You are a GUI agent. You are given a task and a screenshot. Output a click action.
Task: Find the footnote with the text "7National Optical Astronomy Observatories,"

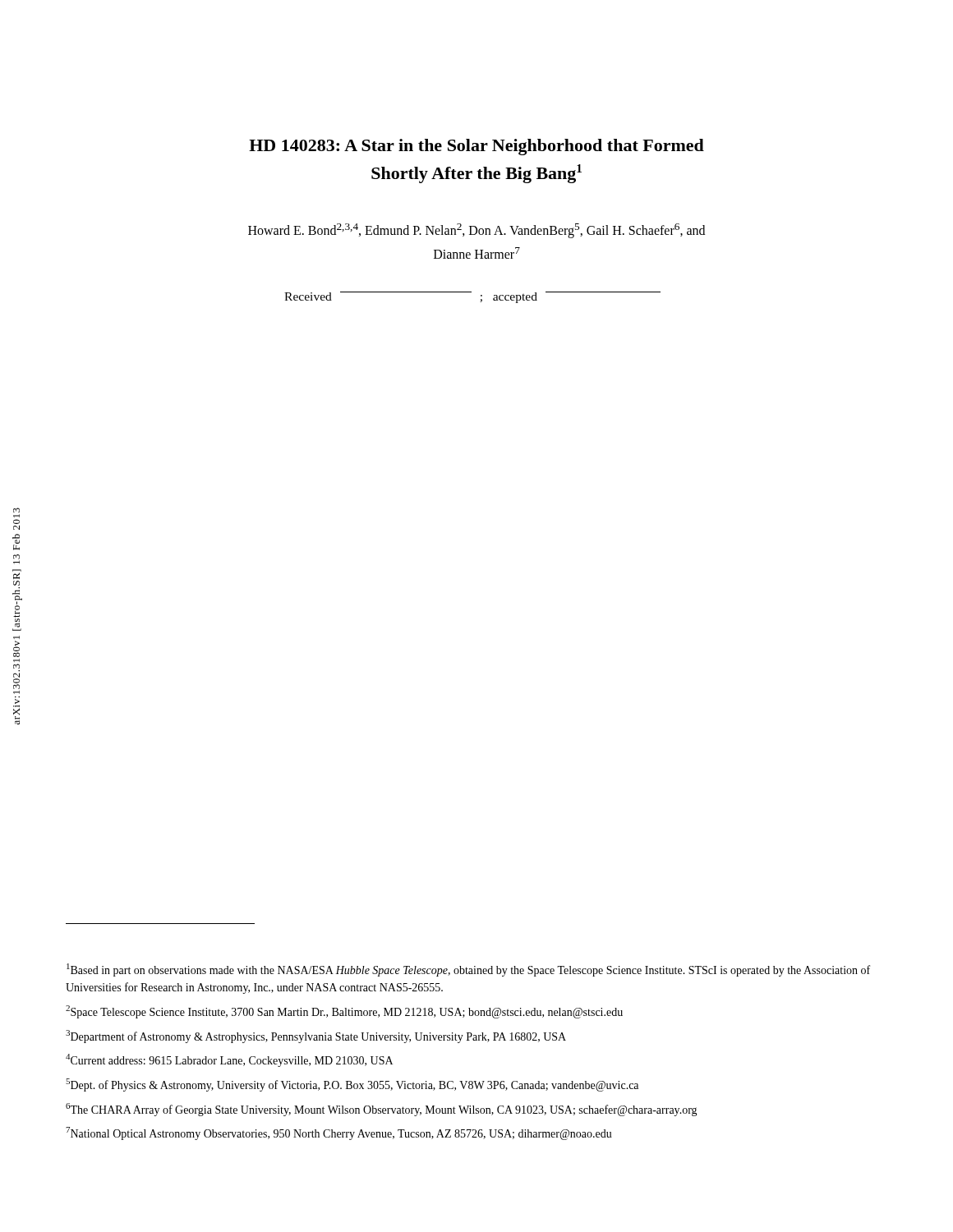[339, 1133]
